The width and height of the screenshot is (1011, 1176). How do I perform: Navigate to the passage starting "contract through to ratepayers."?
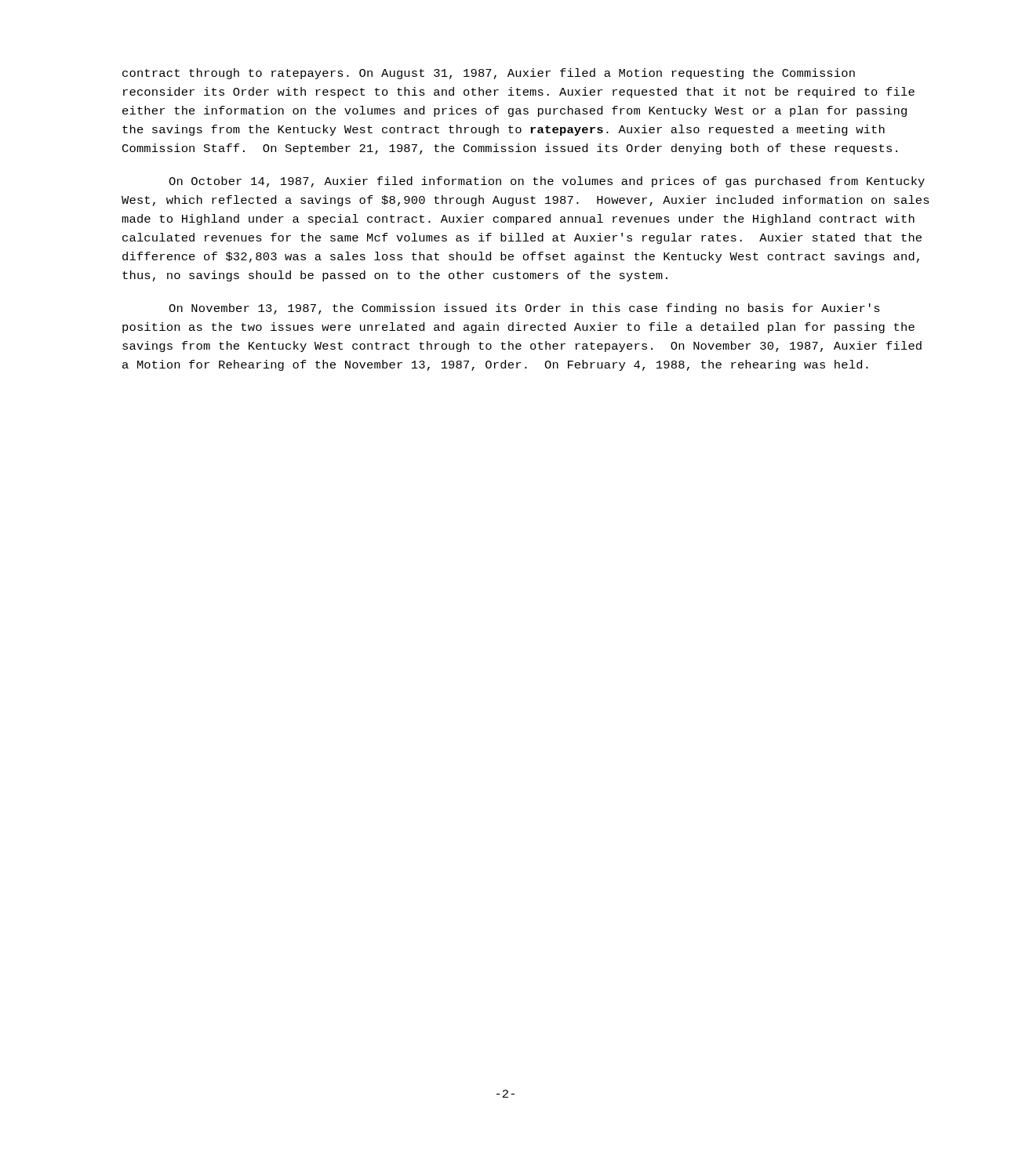[x=518, y=111]
